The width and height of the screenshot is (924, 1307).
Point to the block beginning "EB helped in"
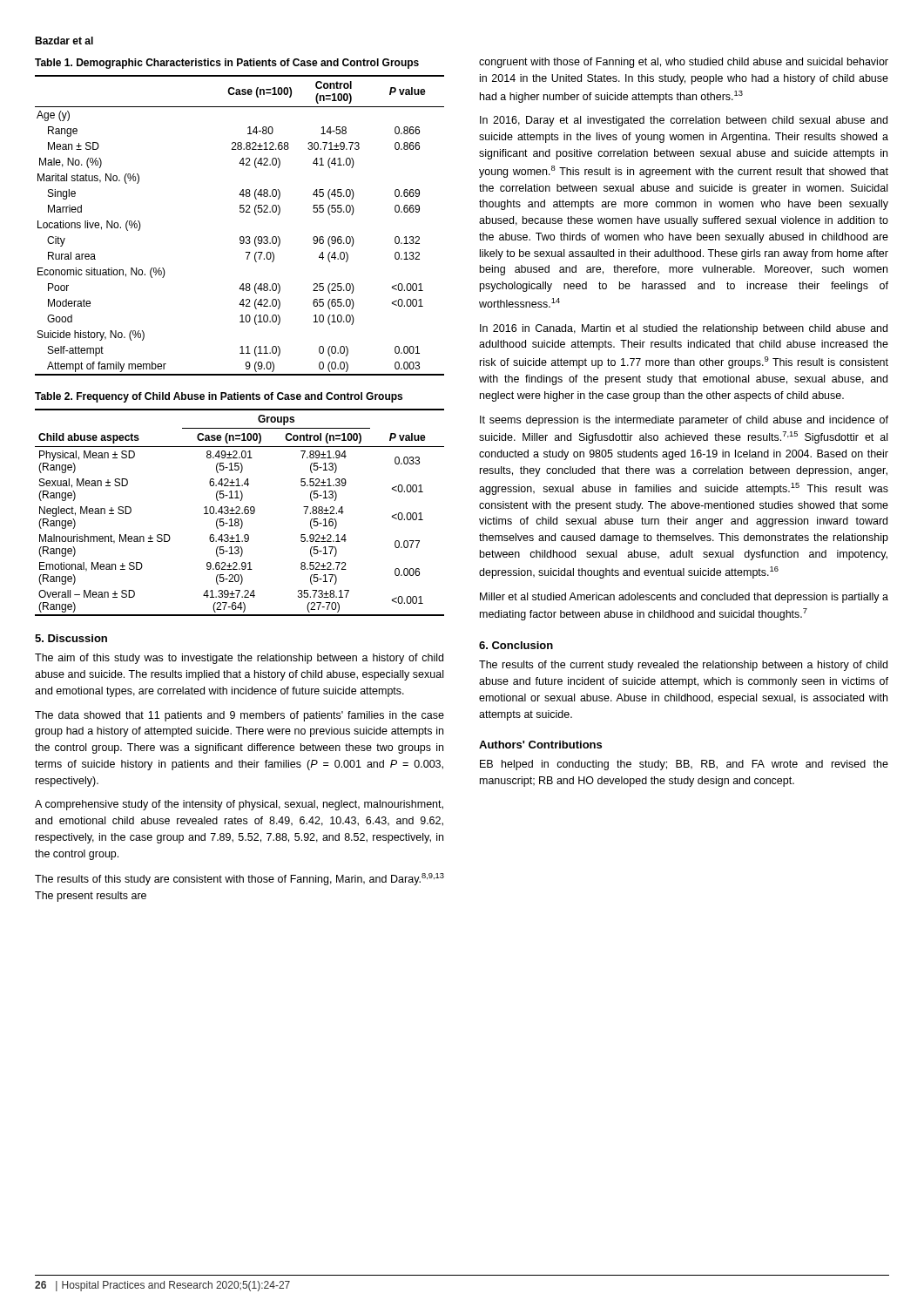[x=684, y=773]
